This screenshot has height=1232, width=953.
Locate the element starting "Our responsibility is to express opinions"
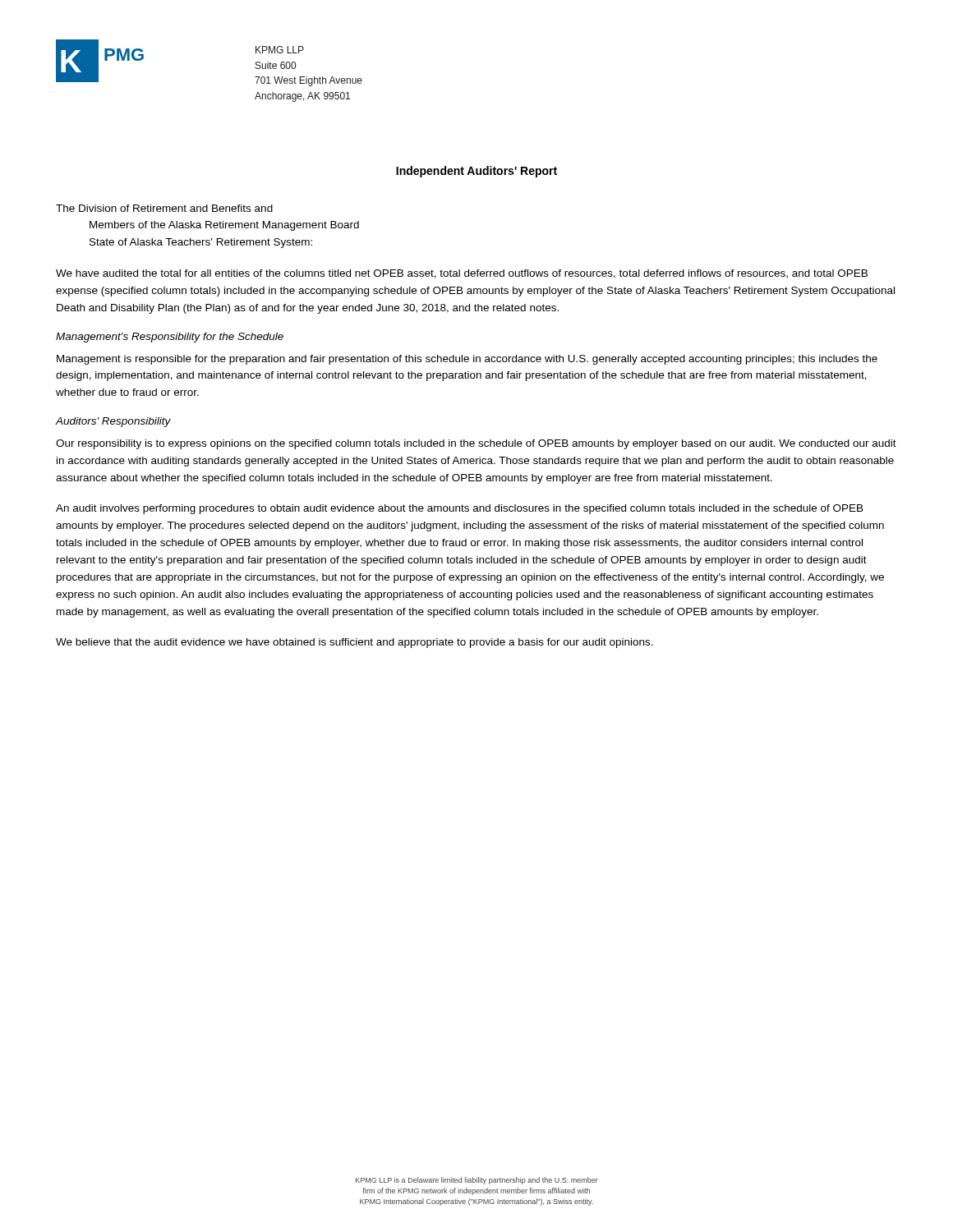476,461
